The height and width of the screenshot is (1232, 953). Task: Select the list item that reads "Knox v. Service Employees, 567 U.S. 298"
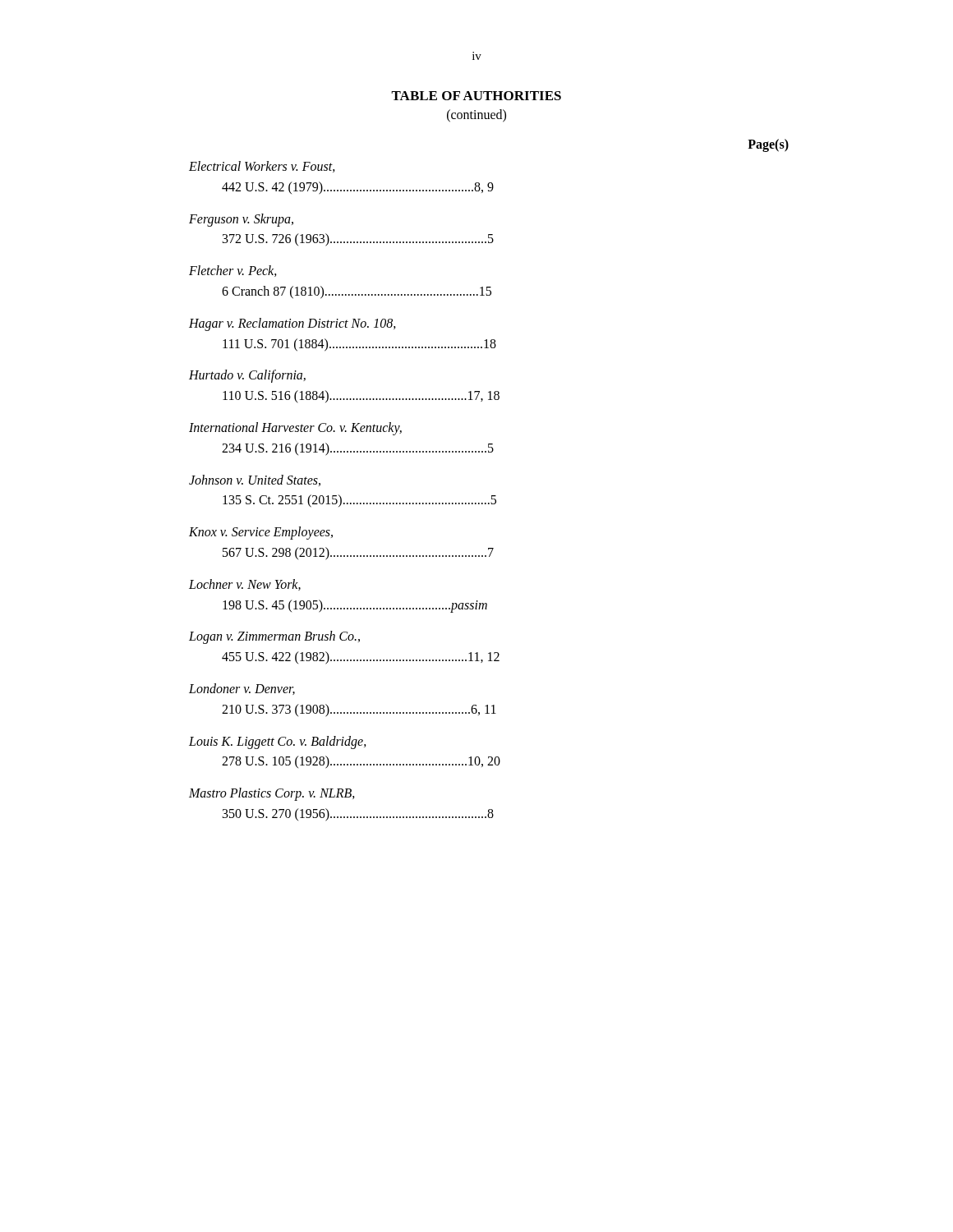pyautogui.click(x=261, y=533)
